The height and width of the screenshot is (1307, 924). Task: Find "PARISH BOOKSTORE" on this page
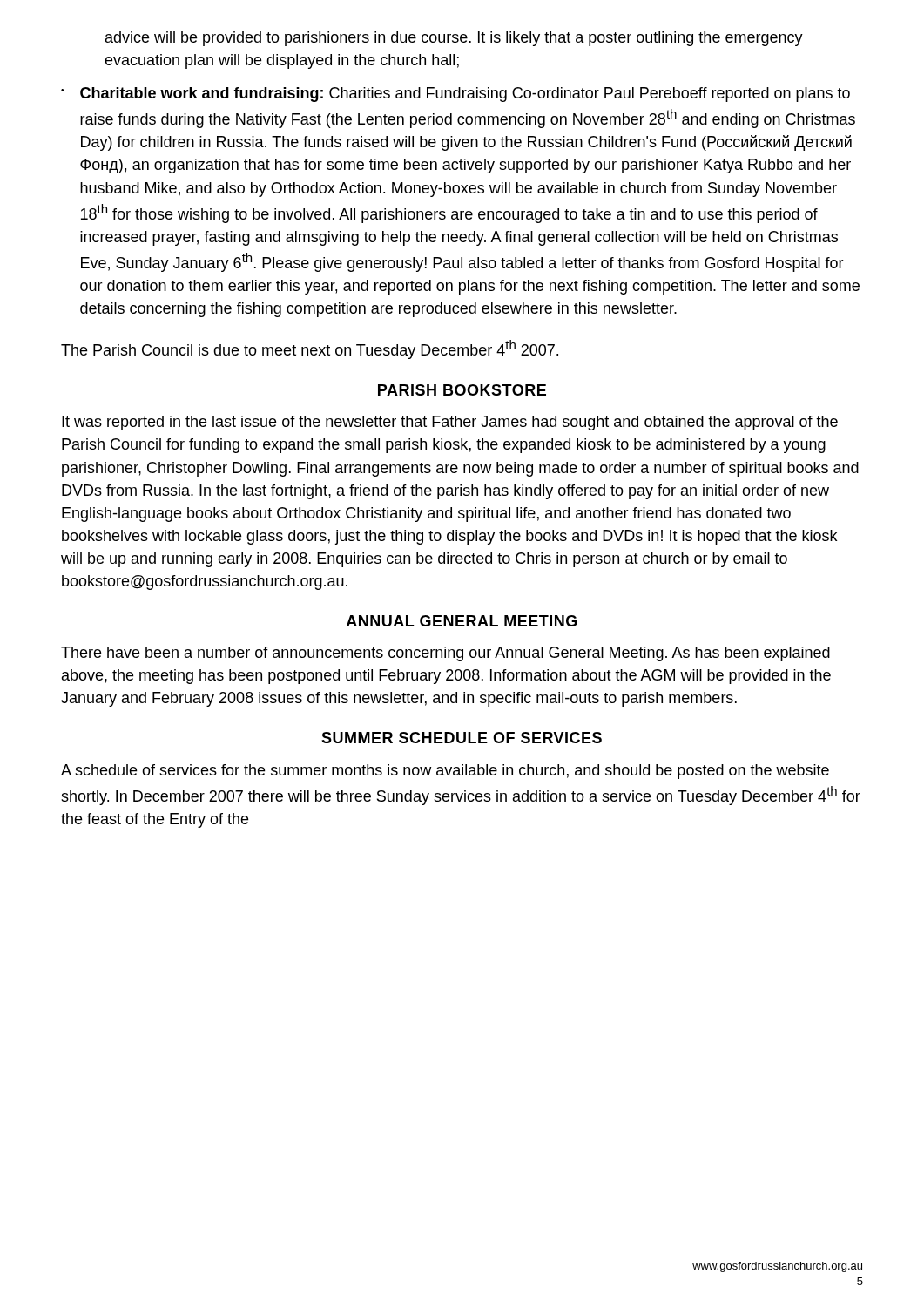[462, 391]
